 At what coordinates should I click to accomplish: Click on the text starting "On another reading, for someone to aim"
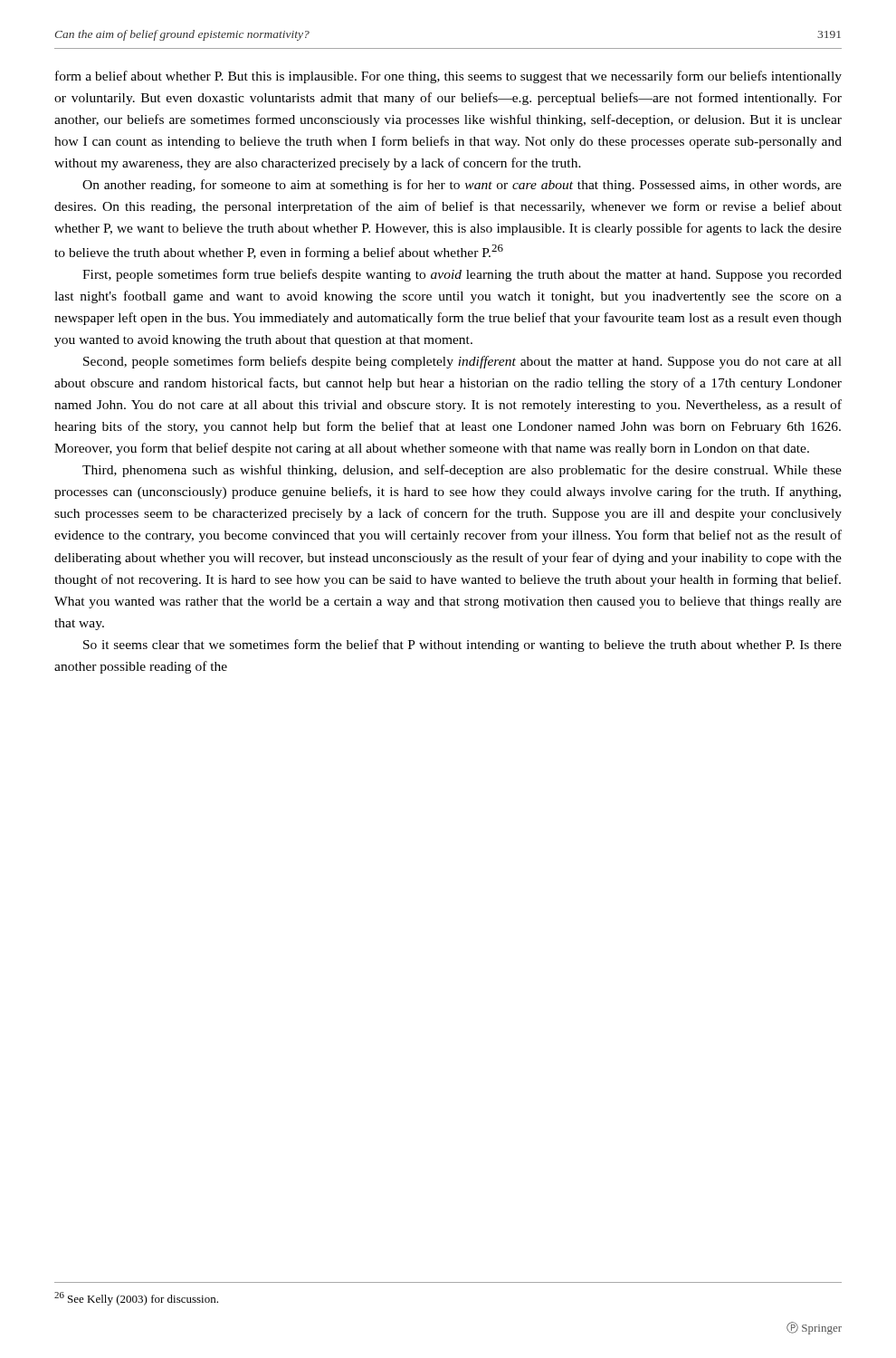click(x=448, y=219)
